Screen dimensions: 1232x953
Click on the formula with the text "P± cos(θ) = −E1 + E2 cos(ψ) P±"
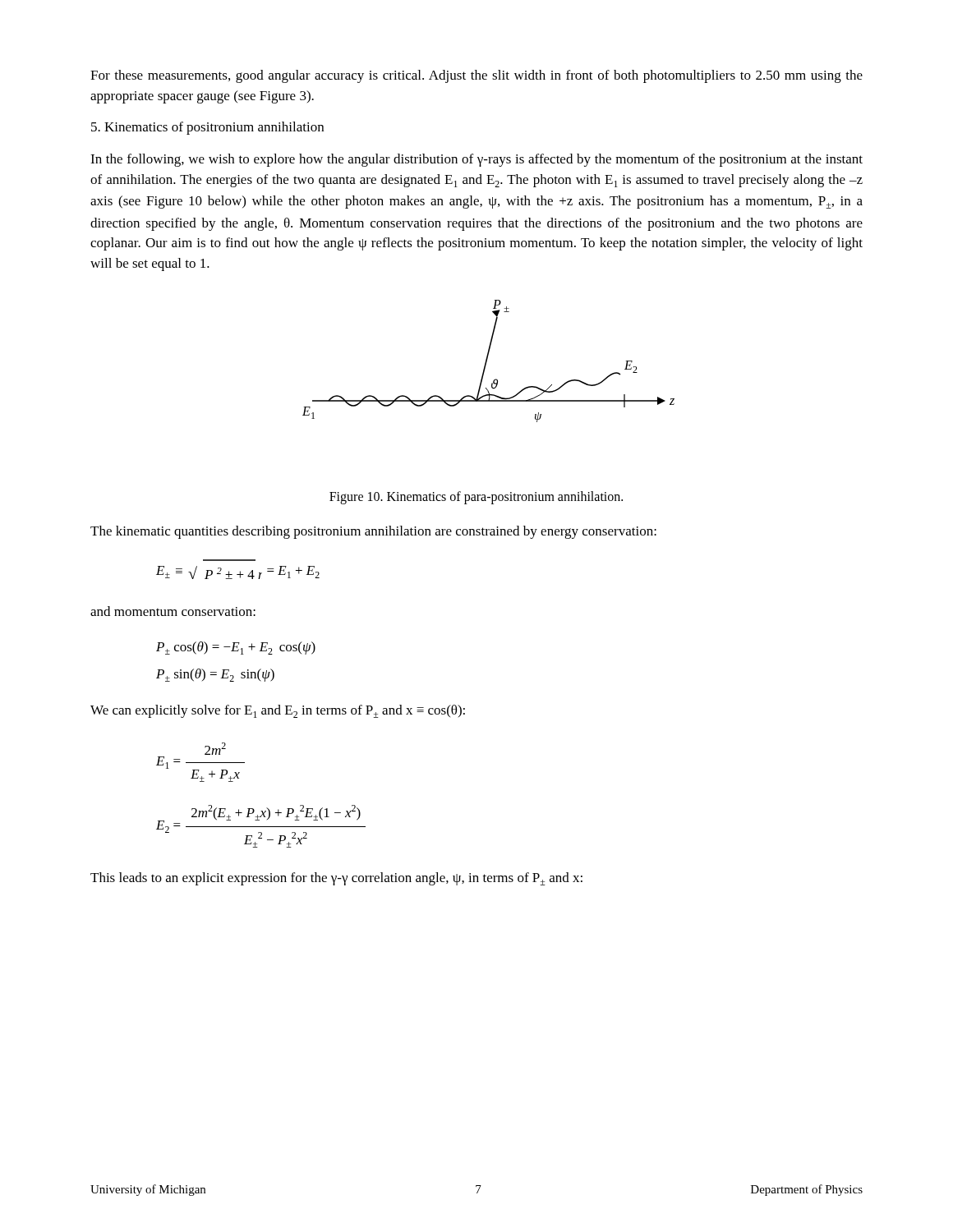pos(236,648)
